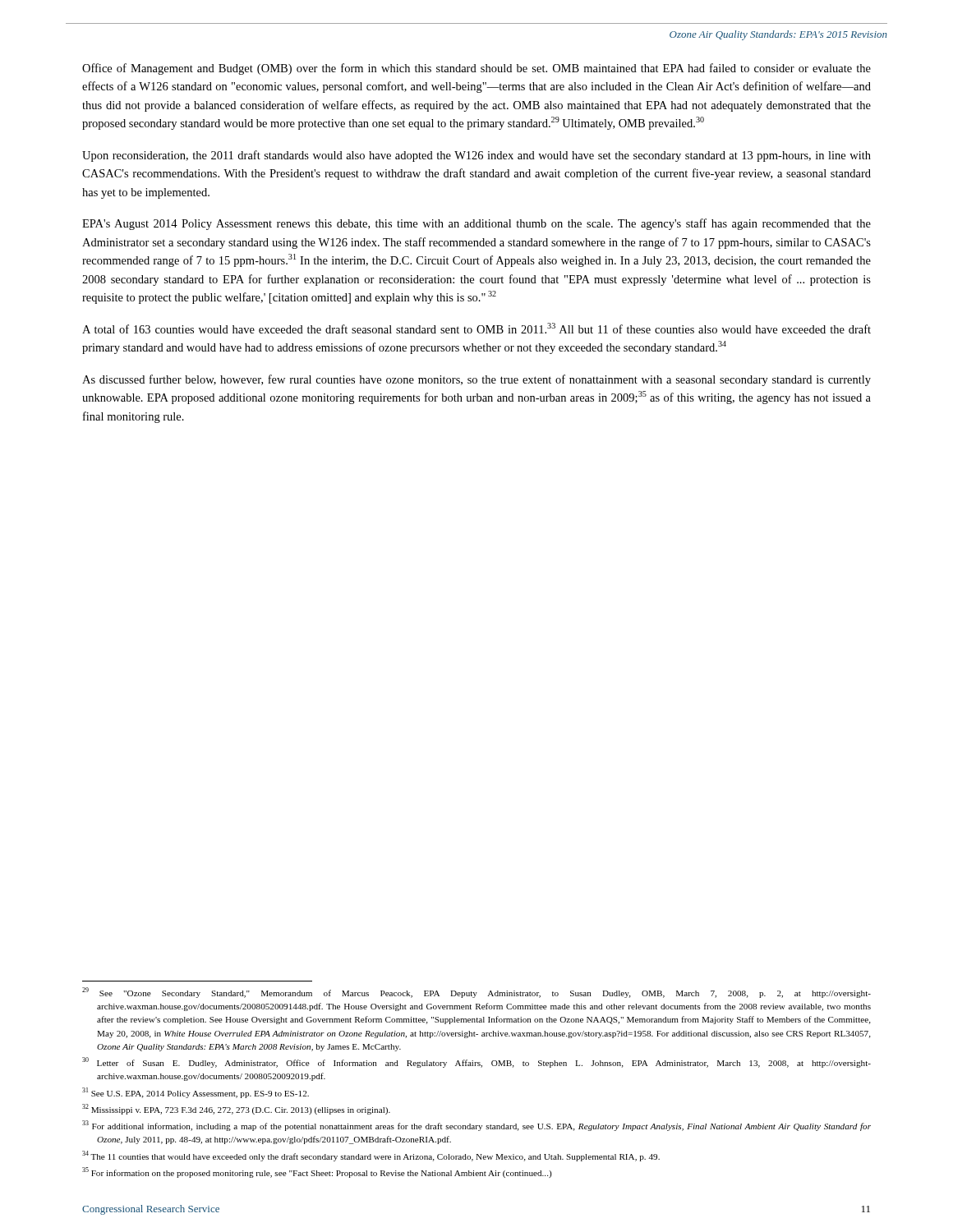
Task: Find the text block with the text "As discussed further"
Action: (476, 398)
